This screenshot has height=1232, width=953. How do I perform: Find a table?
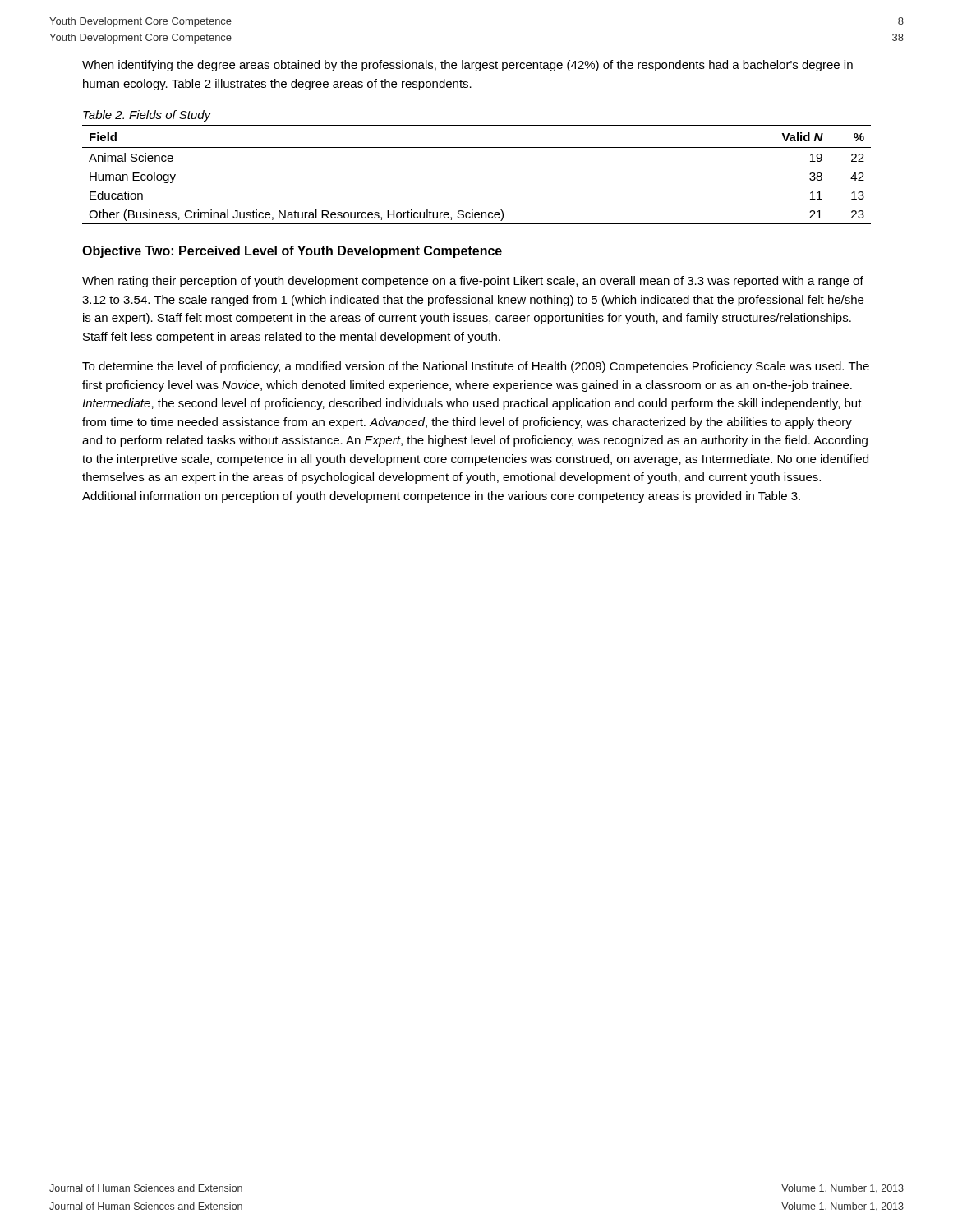click(476, 175)
